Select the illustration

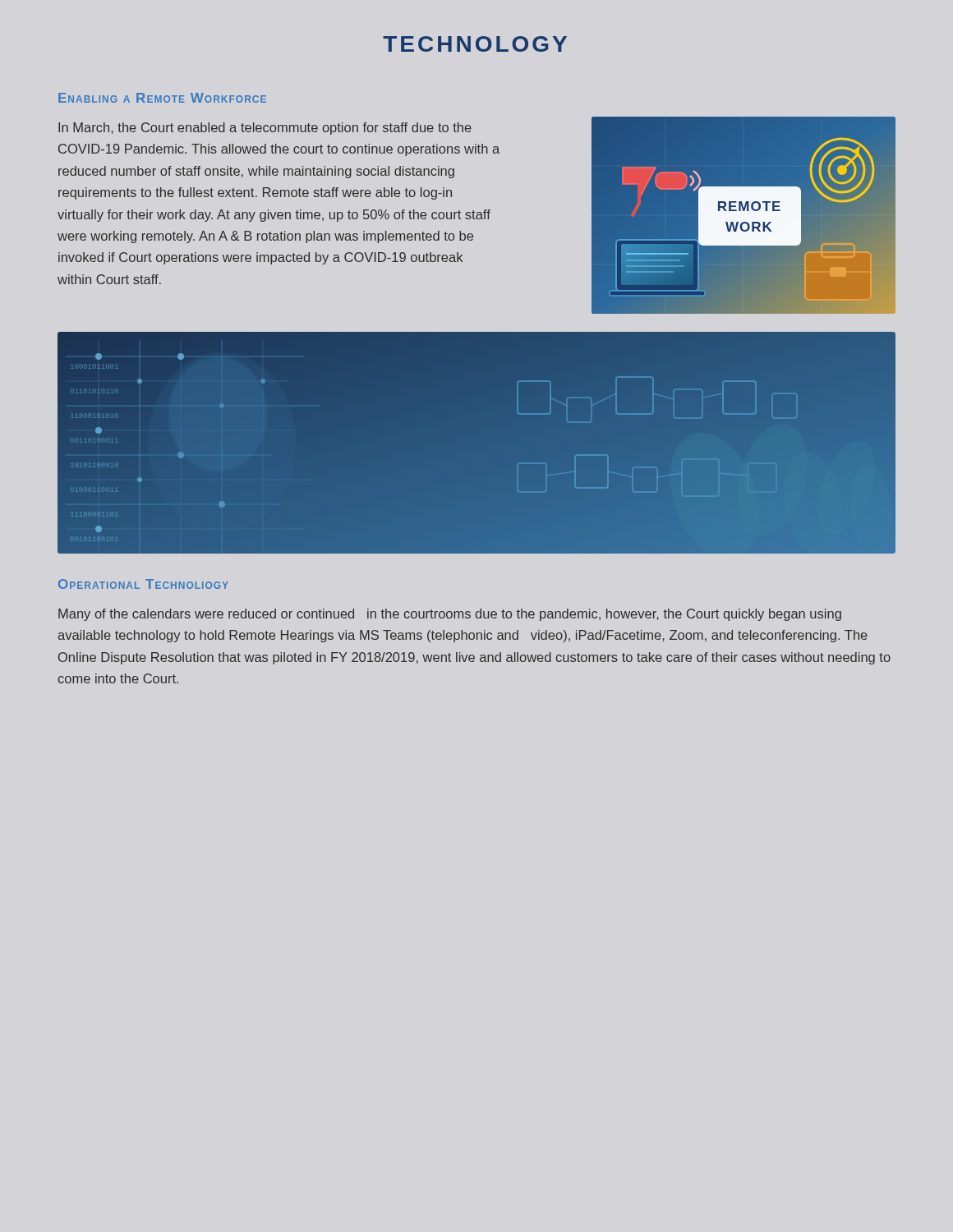click(744, 215)
